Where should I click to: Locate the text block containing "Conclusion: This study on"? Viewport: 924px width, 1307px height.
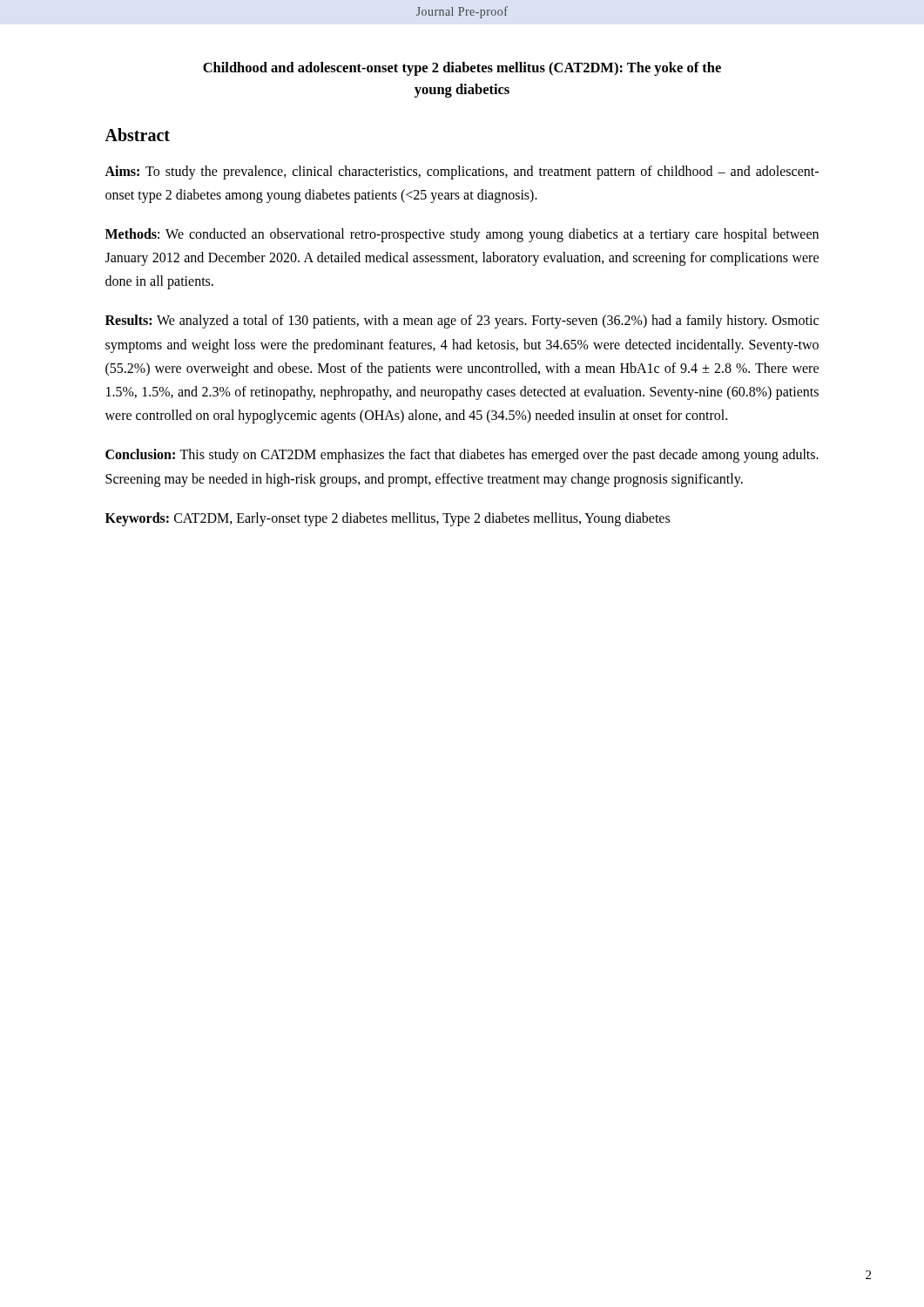tap(462, 467)
